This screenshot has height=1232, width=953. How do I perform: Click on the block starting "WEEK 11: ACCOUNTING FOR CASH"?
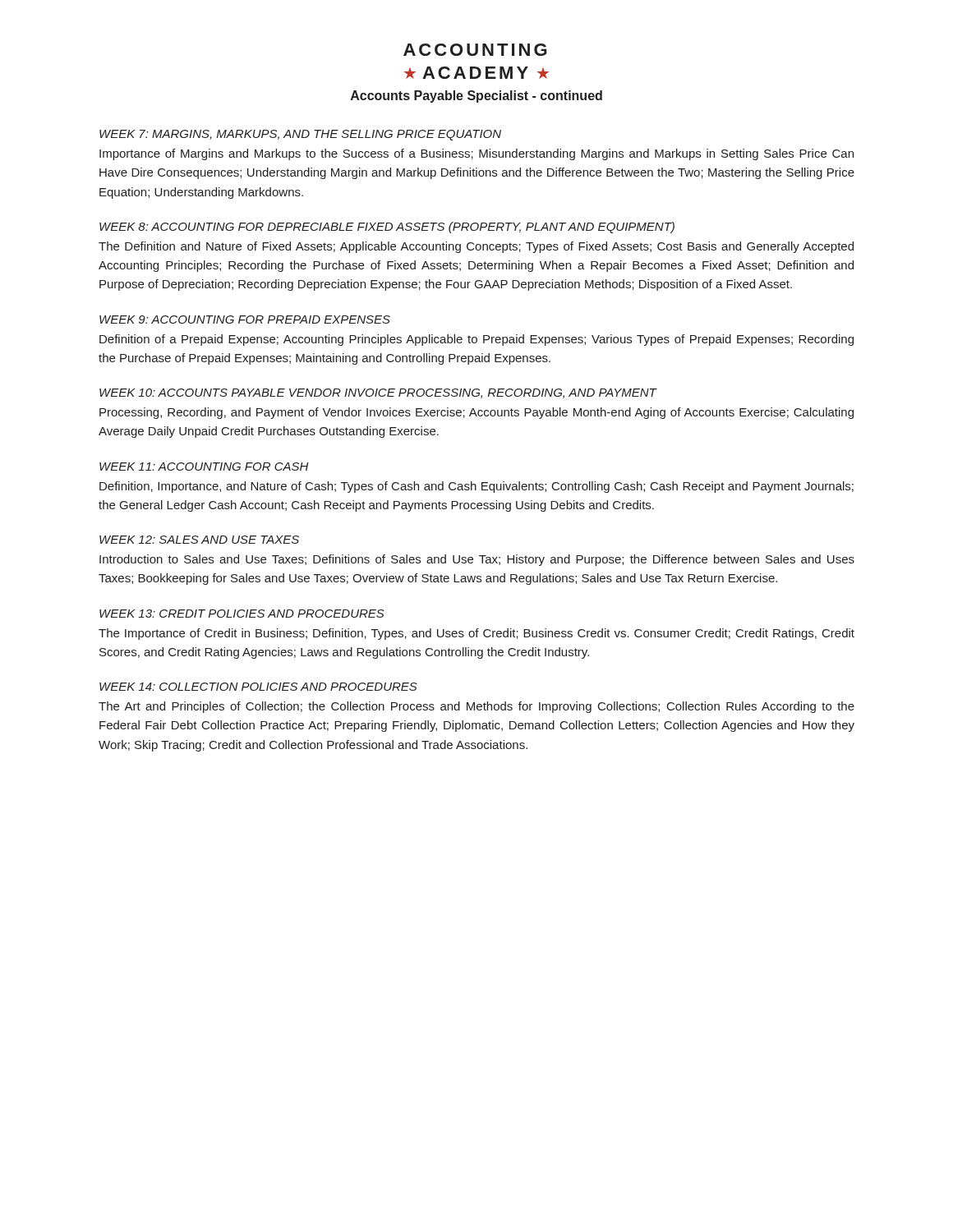203,466
